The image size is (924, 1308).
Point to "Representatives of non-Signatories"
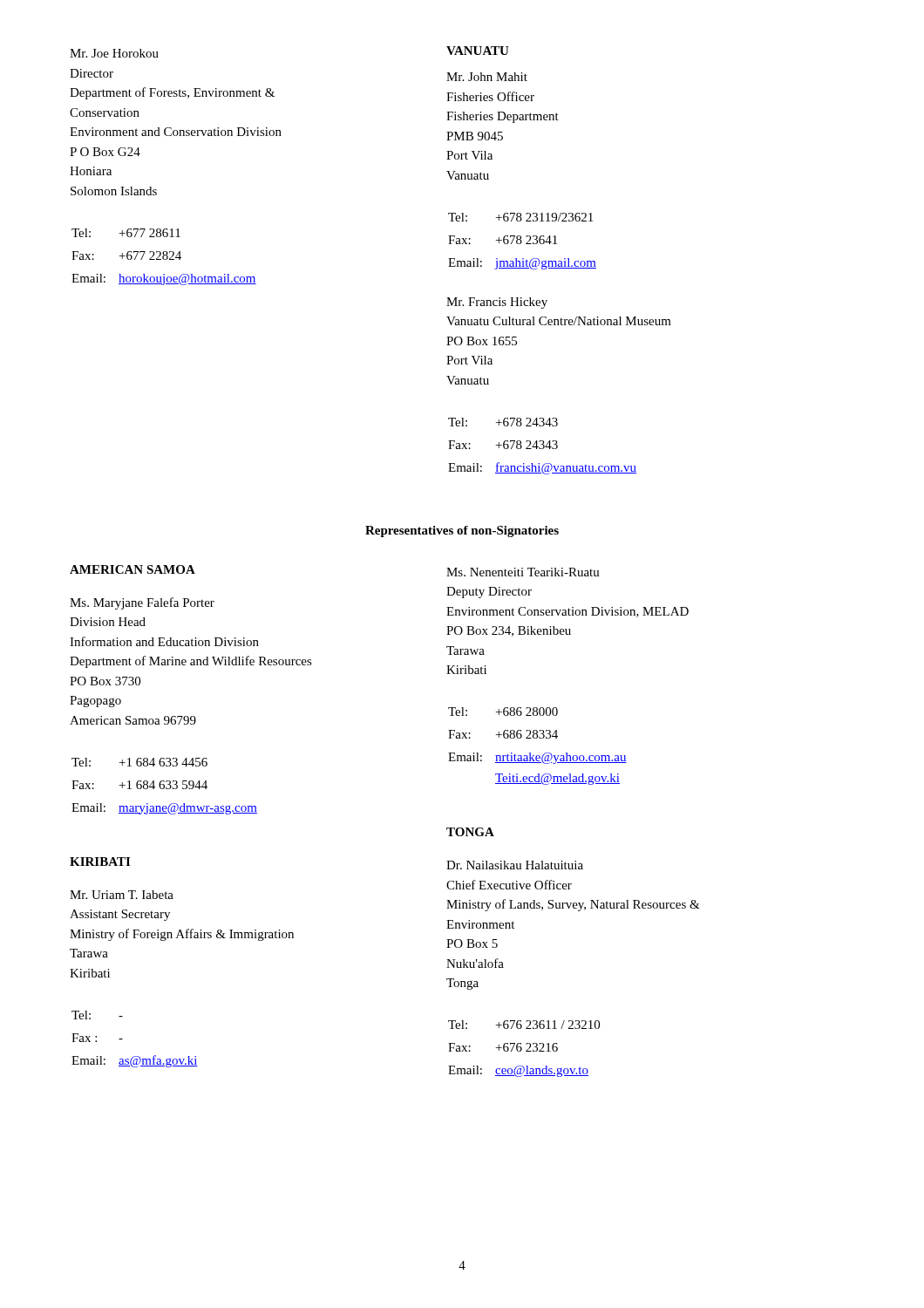coord(462,530)
